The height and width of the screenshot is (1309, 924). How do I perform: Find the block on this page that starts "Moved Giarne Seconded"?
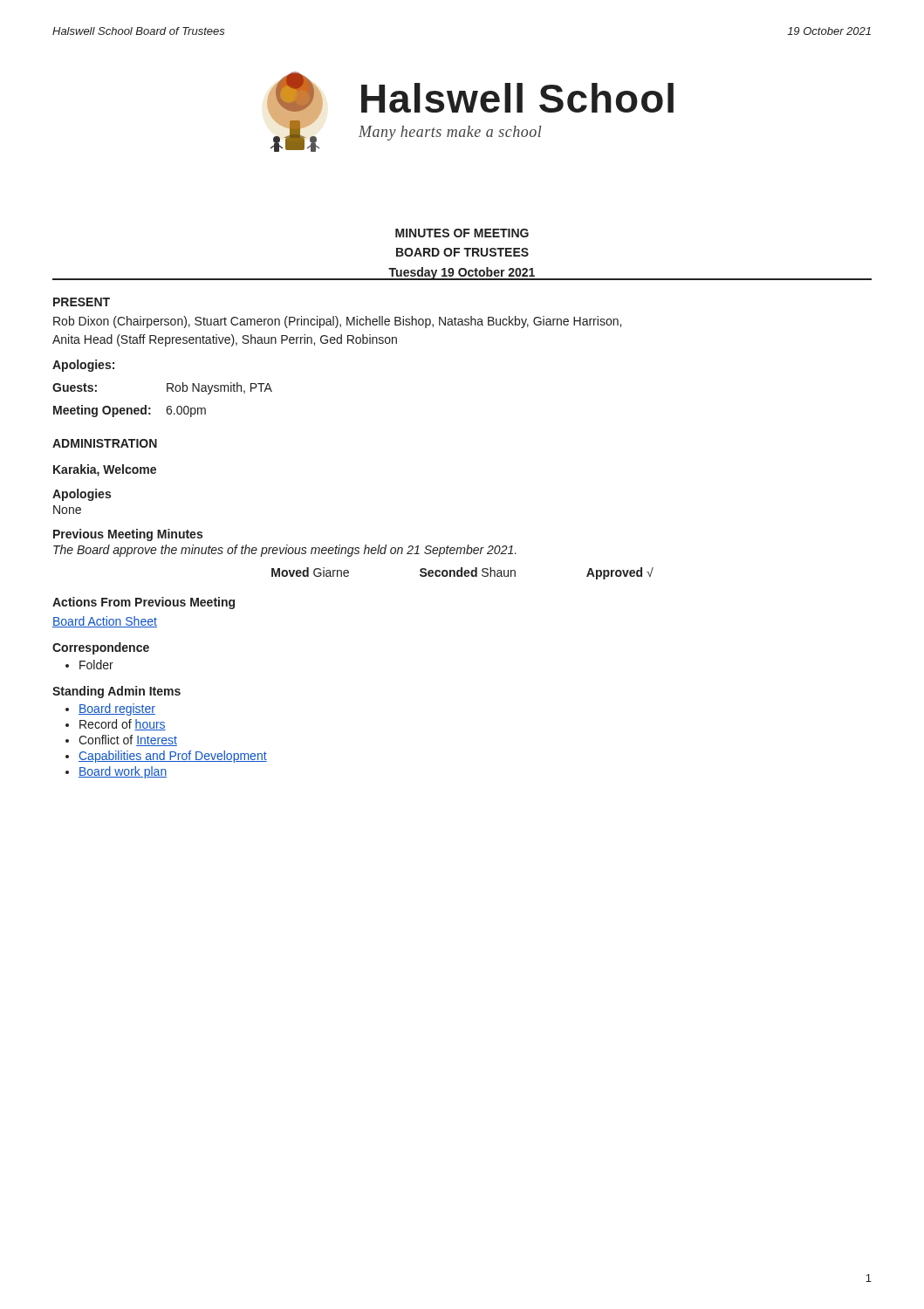click(462, 572)
